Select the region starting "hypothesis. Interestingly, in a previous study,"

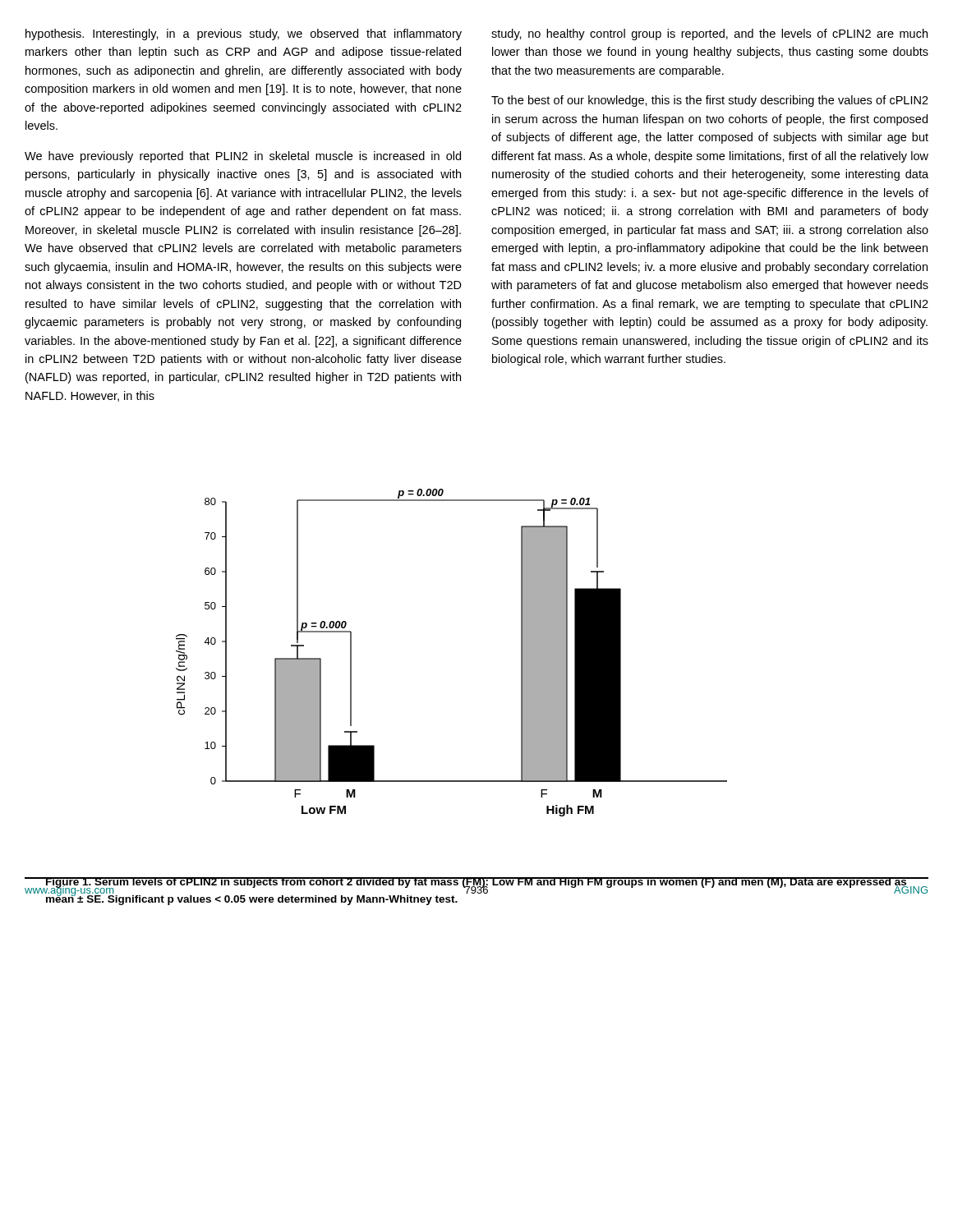(x=243, y=215)
